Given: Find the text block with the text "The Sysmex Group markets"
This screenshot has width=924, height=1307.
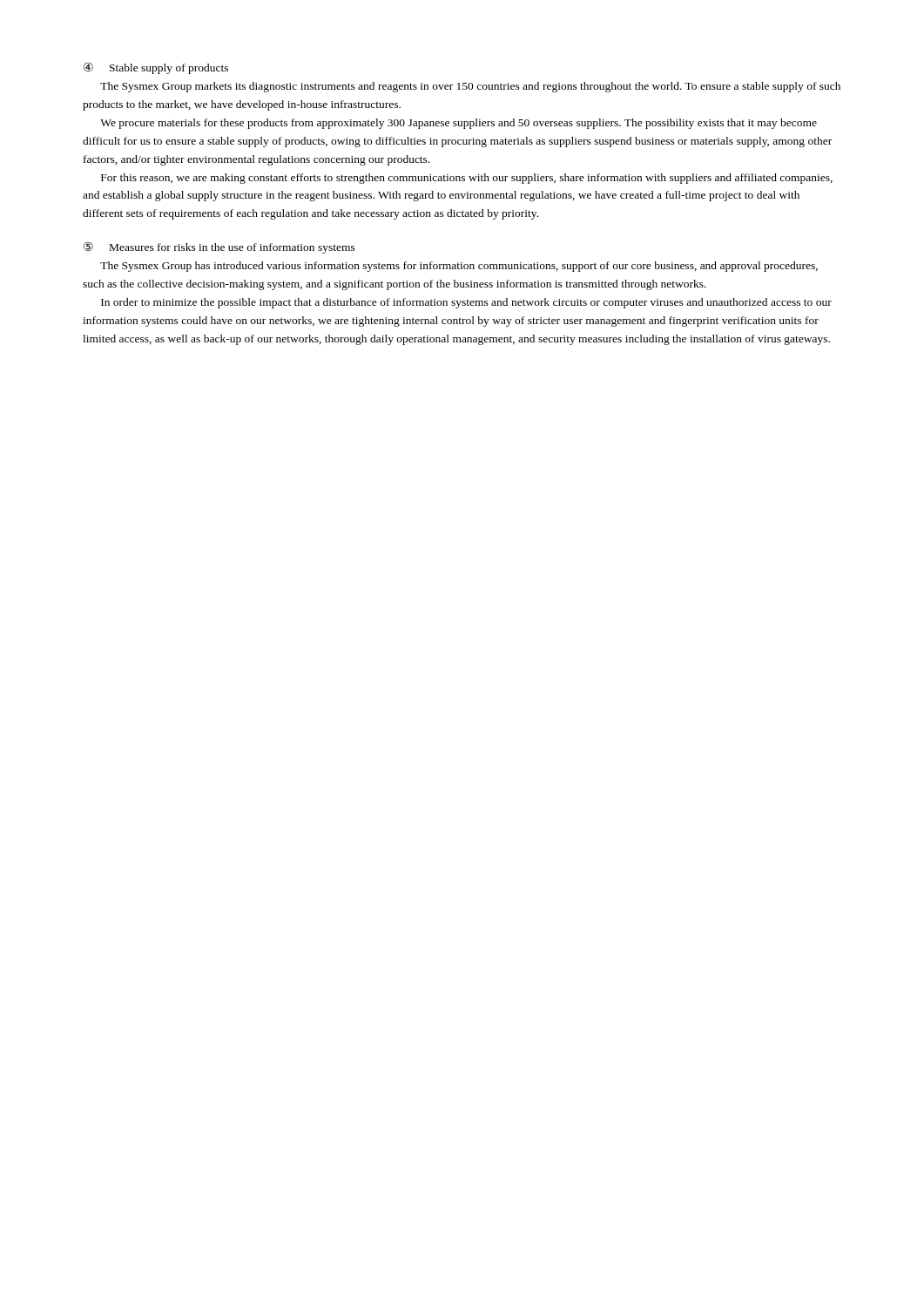Looking at the screenshot, I should [x=462, y=150].
